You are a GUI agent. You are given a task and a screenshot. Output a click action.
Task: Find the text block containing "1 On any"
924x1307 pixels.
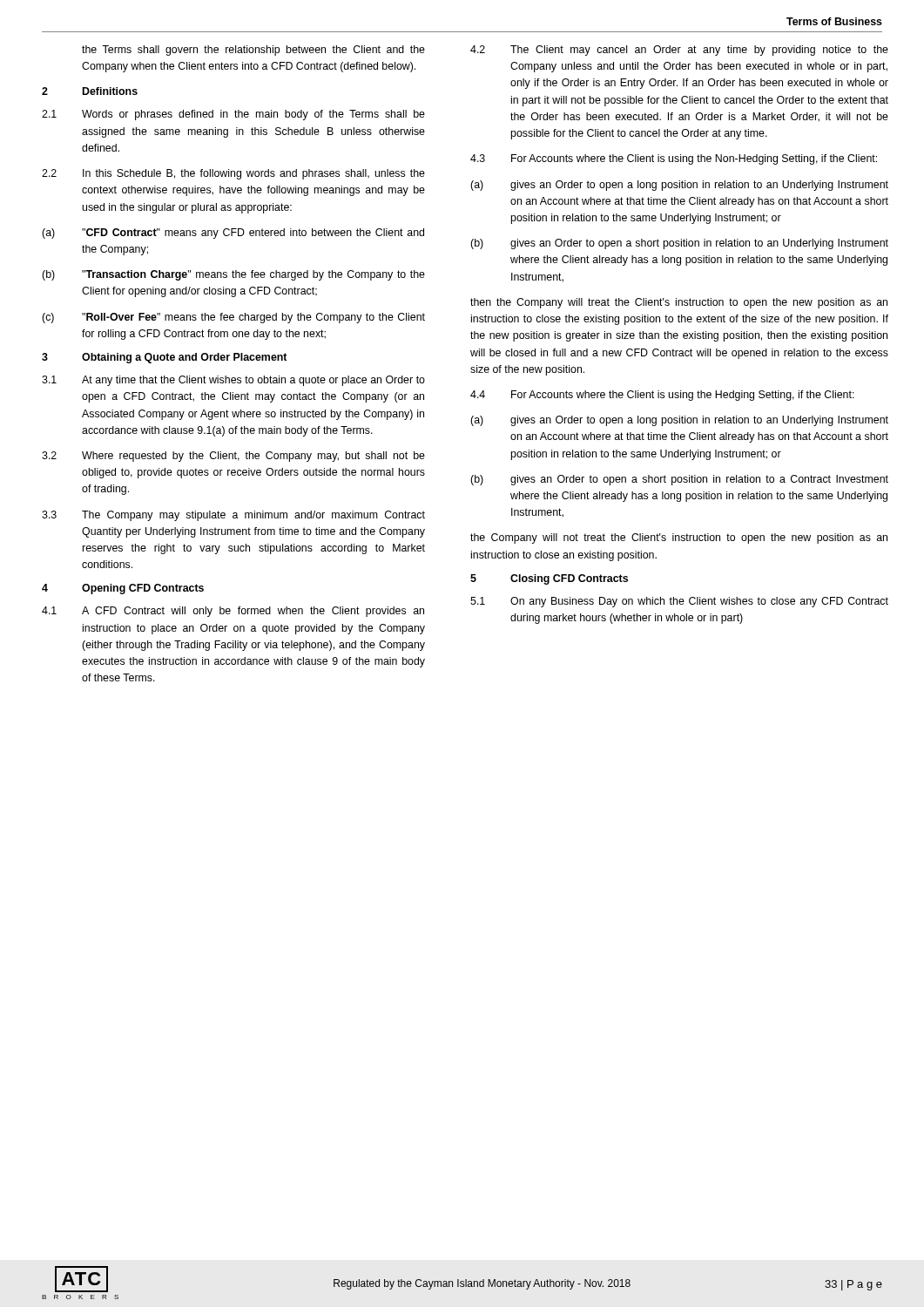(x=679, y=610)
